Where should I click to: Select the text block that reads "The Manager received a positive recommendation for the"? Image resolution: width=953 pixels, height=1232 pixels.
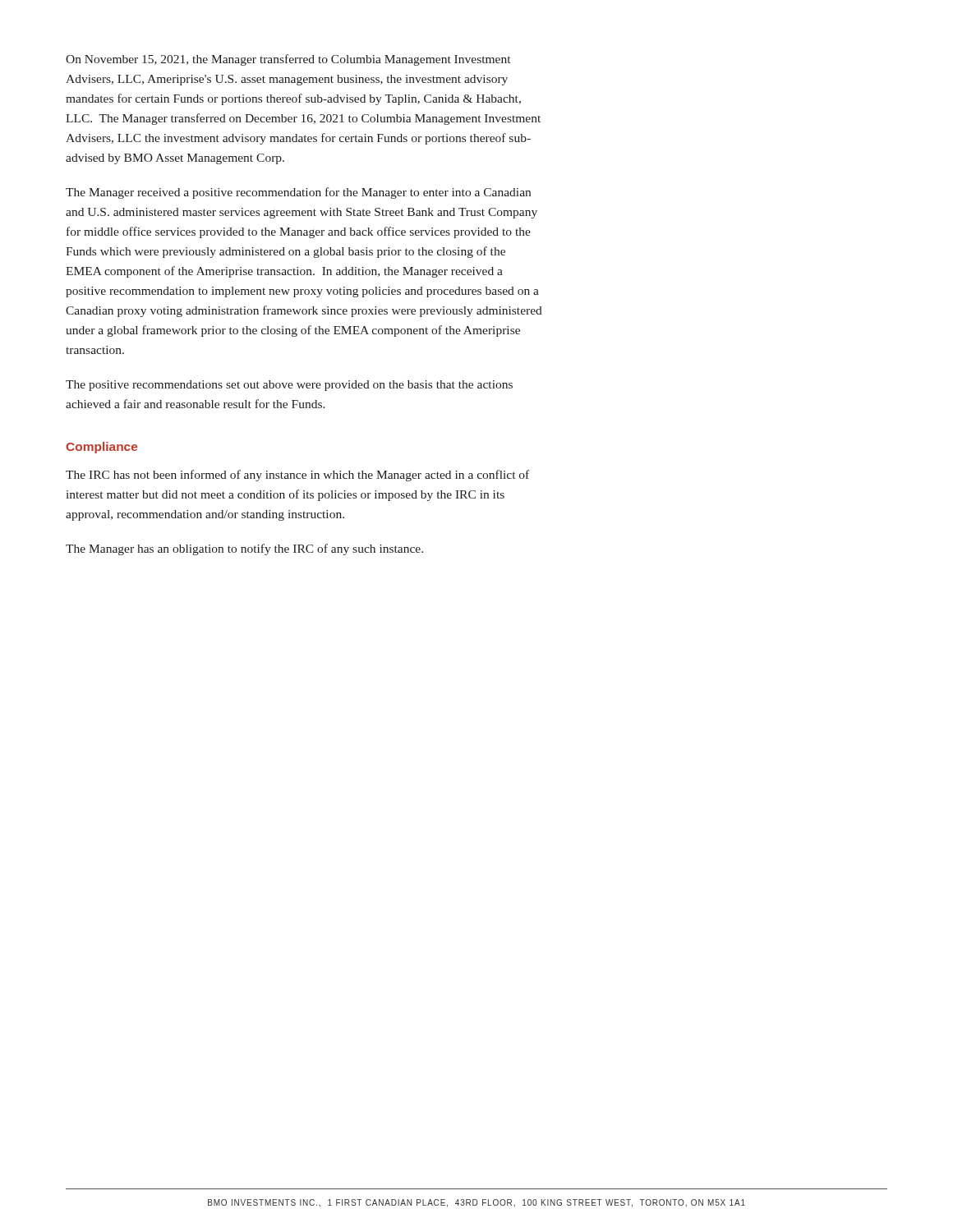304,271
